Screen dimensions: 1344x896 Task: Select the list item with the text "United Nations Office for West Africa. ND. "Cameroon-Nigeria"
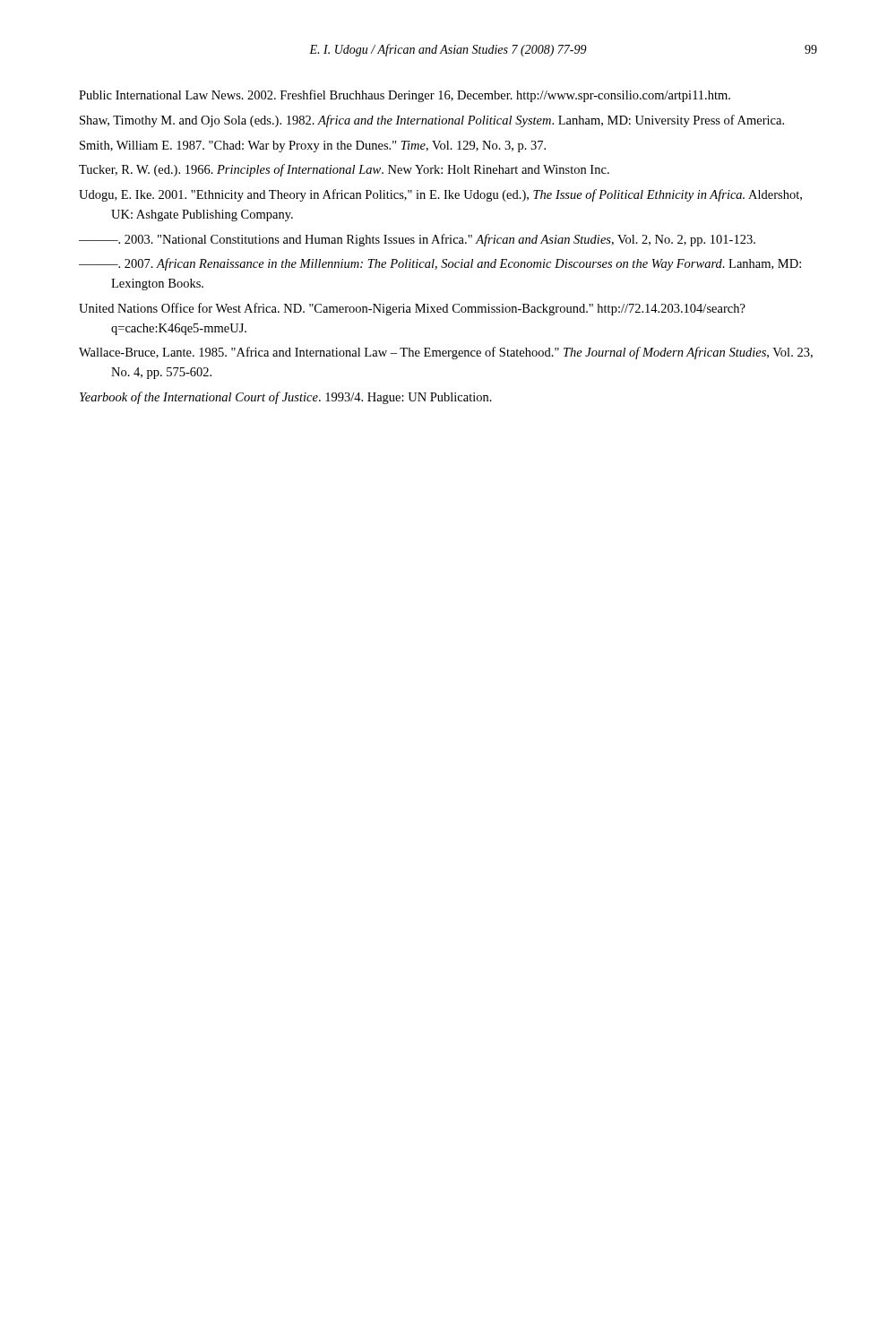[x=412, y=318]
